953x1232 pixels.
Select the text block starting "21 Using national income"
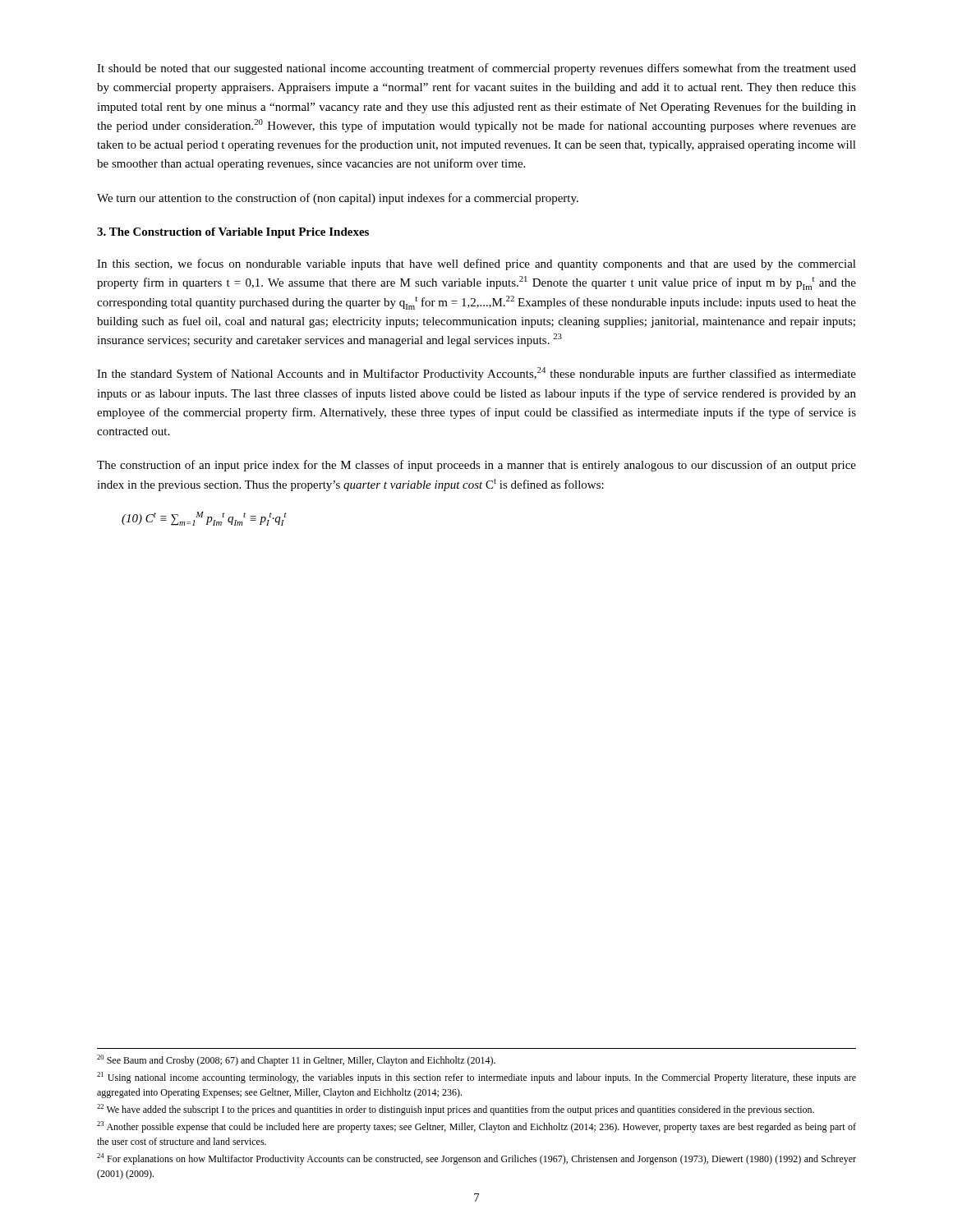click(476, 1085)
